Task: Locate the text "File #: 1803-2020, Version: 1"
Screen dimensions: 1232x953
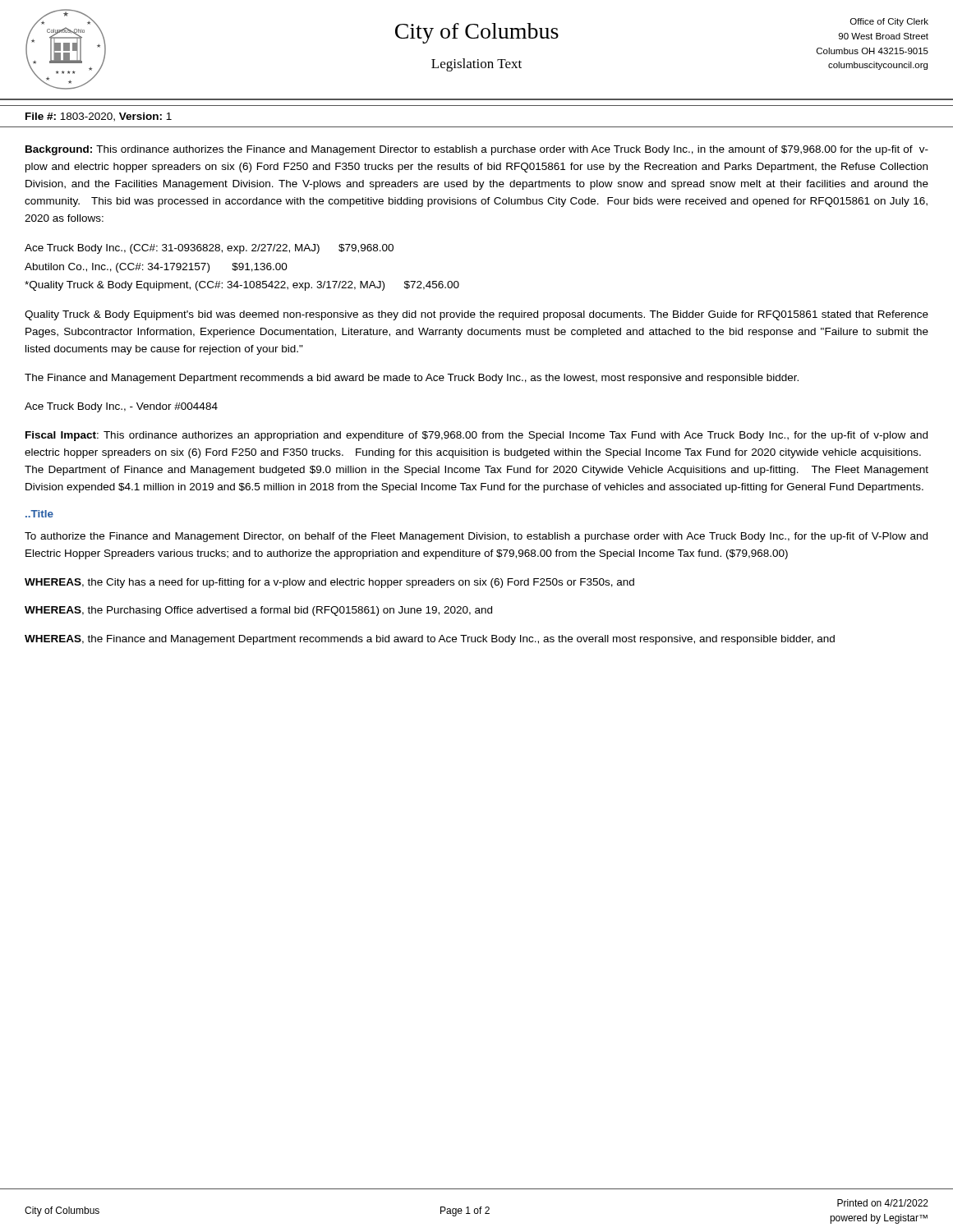Action: [x=98, y=116]
